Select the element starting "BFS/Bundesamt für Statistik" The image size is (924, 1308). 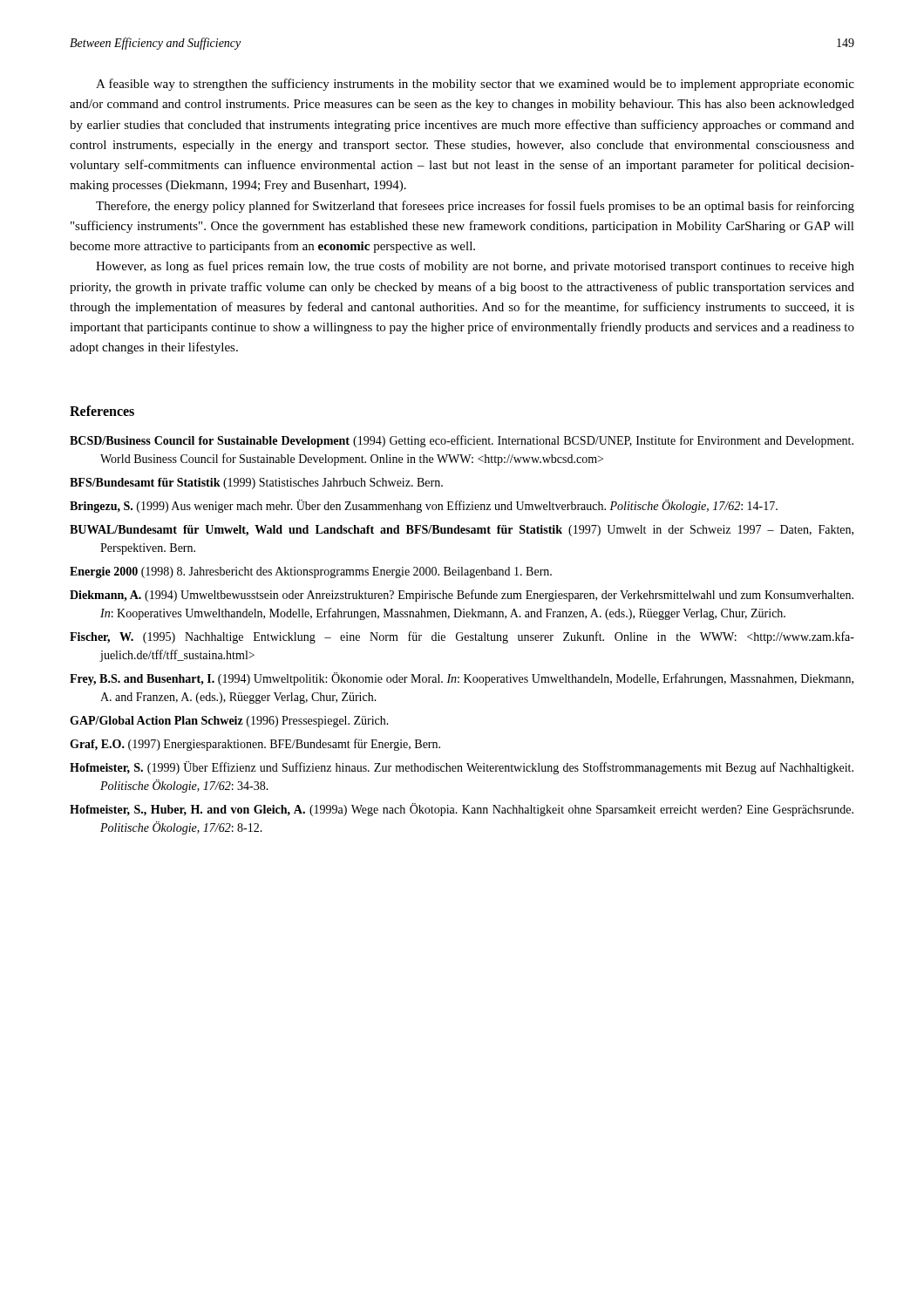pyautogui.click(x=257, y=482)
